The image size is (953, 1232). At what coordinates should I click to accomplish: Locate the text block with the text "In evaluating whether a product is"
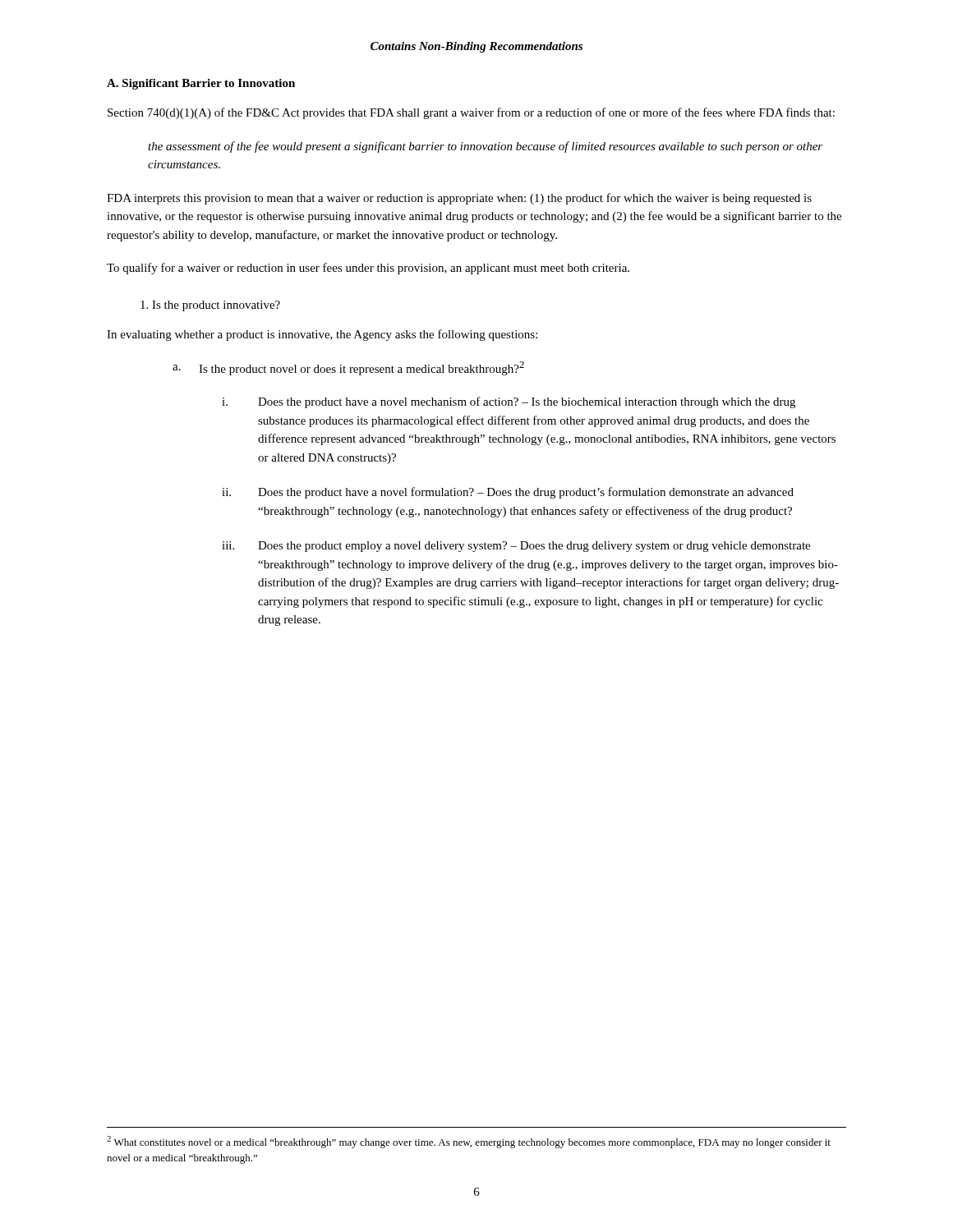coord(323,334)
